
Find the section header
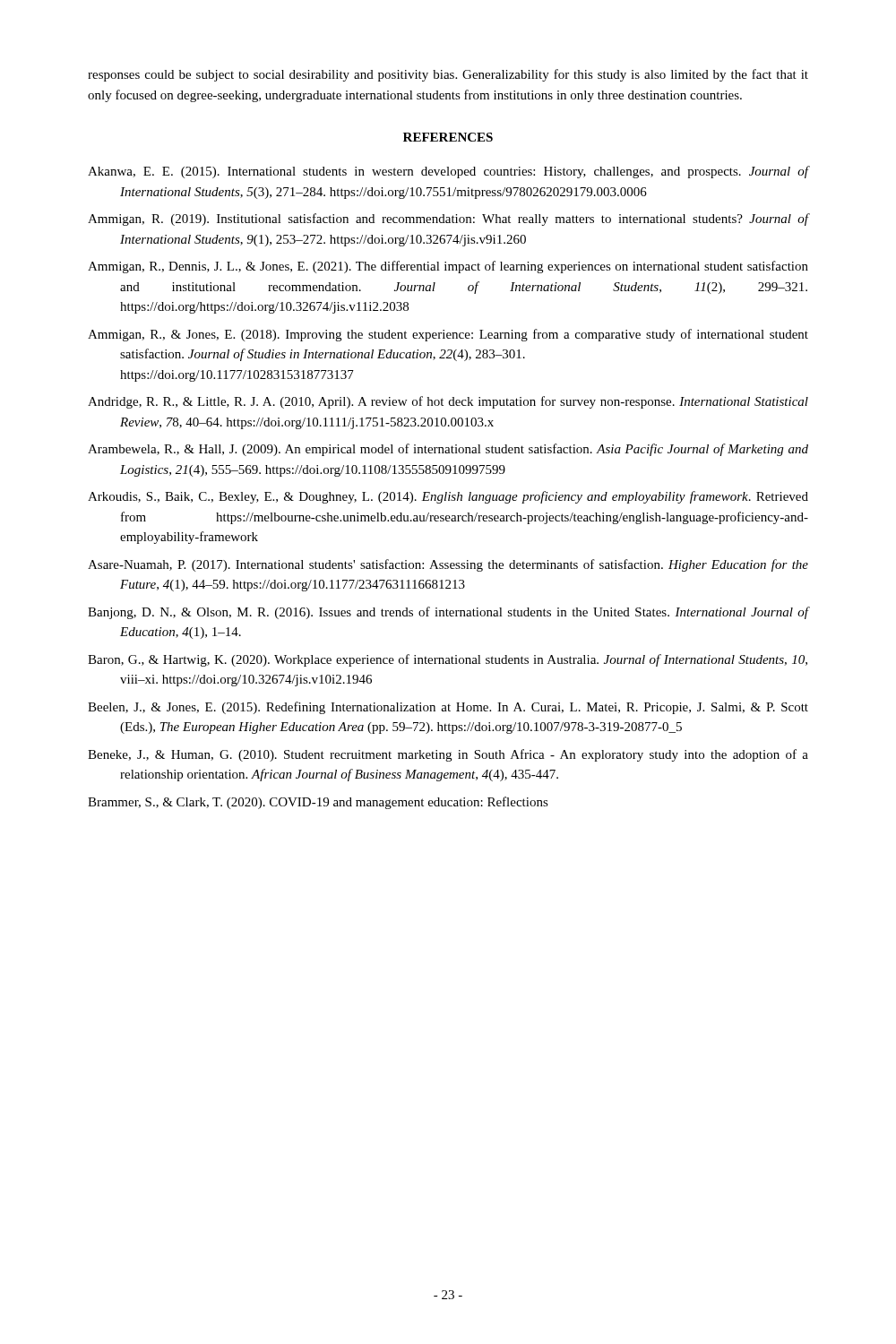coord(448,137)
